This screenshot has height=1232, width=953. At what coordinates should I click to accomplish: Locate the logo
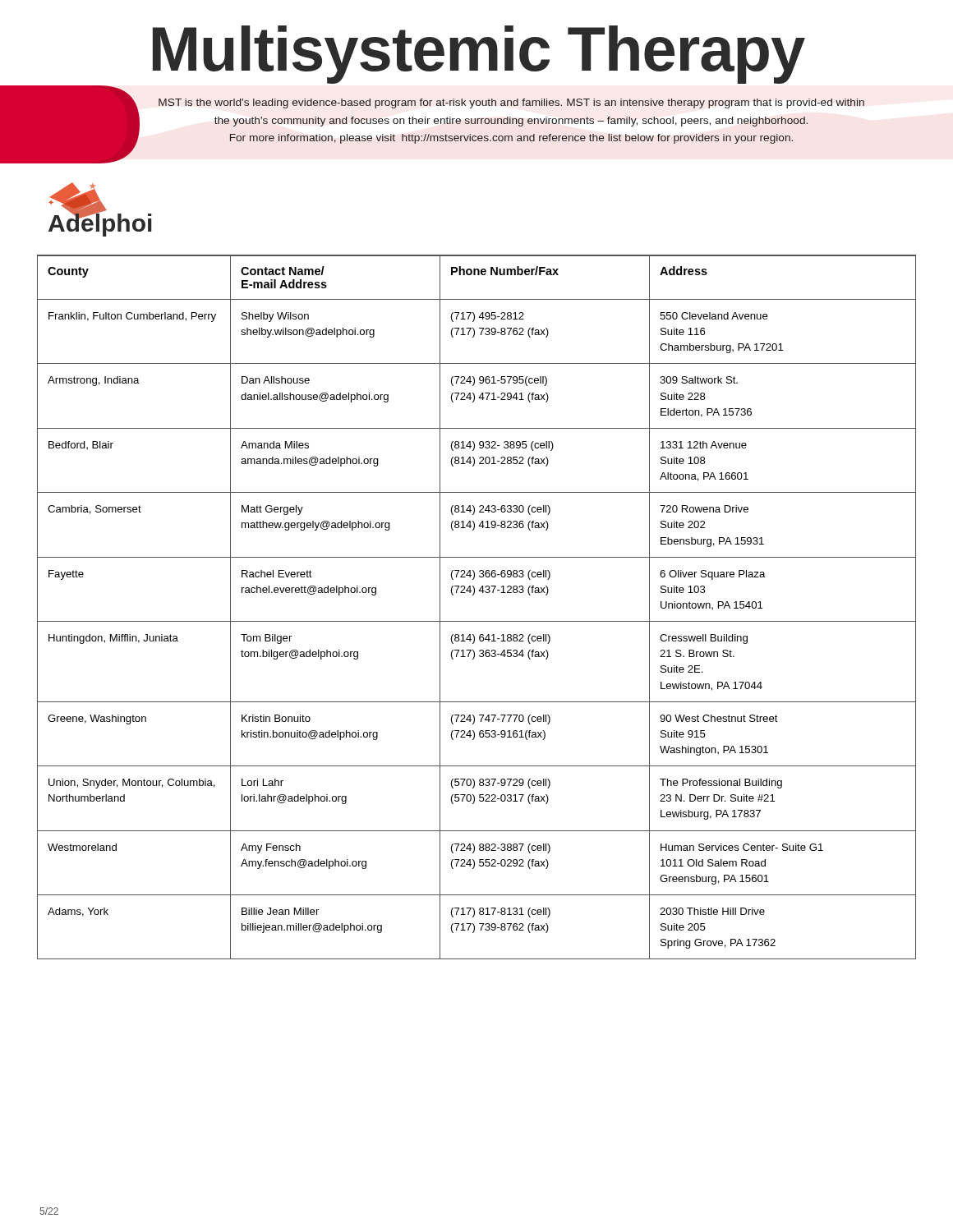[120, 212]
